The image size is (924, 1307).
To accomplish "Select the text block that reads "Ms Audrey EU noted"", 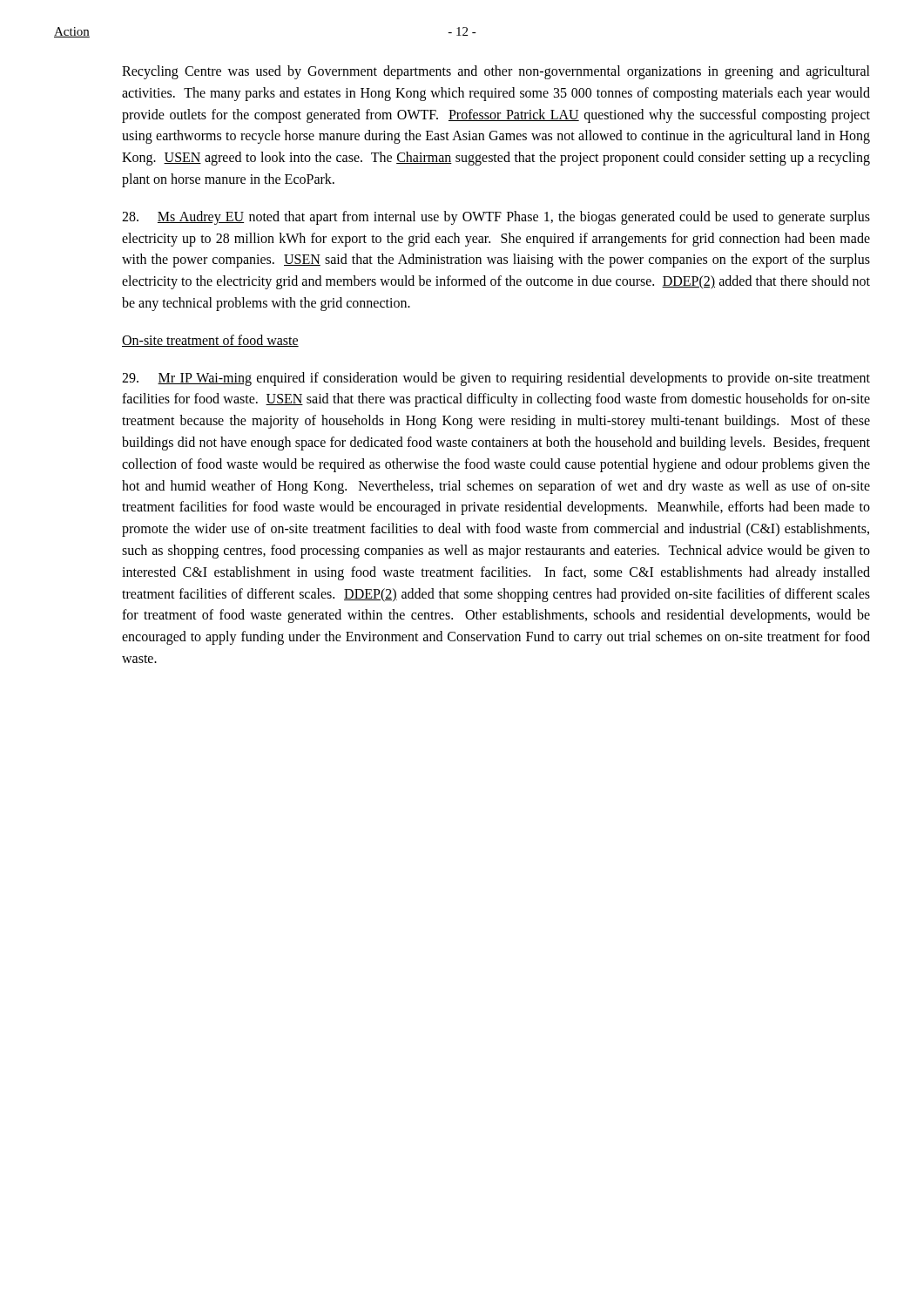I will [x=496, y=260].
